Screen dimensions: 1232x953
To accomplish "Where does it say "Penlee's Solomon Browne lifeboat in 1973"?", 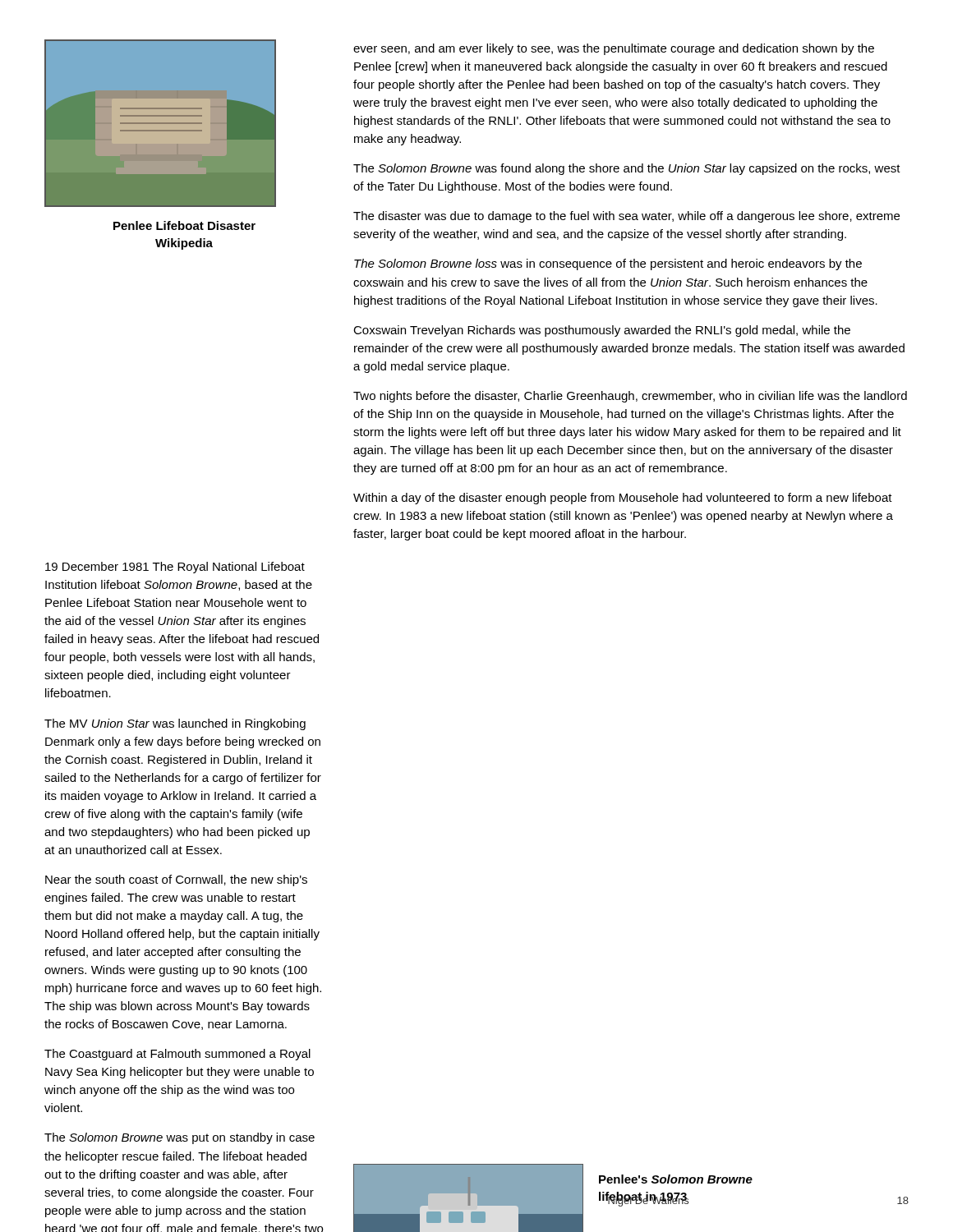I will pos(675,1188).
